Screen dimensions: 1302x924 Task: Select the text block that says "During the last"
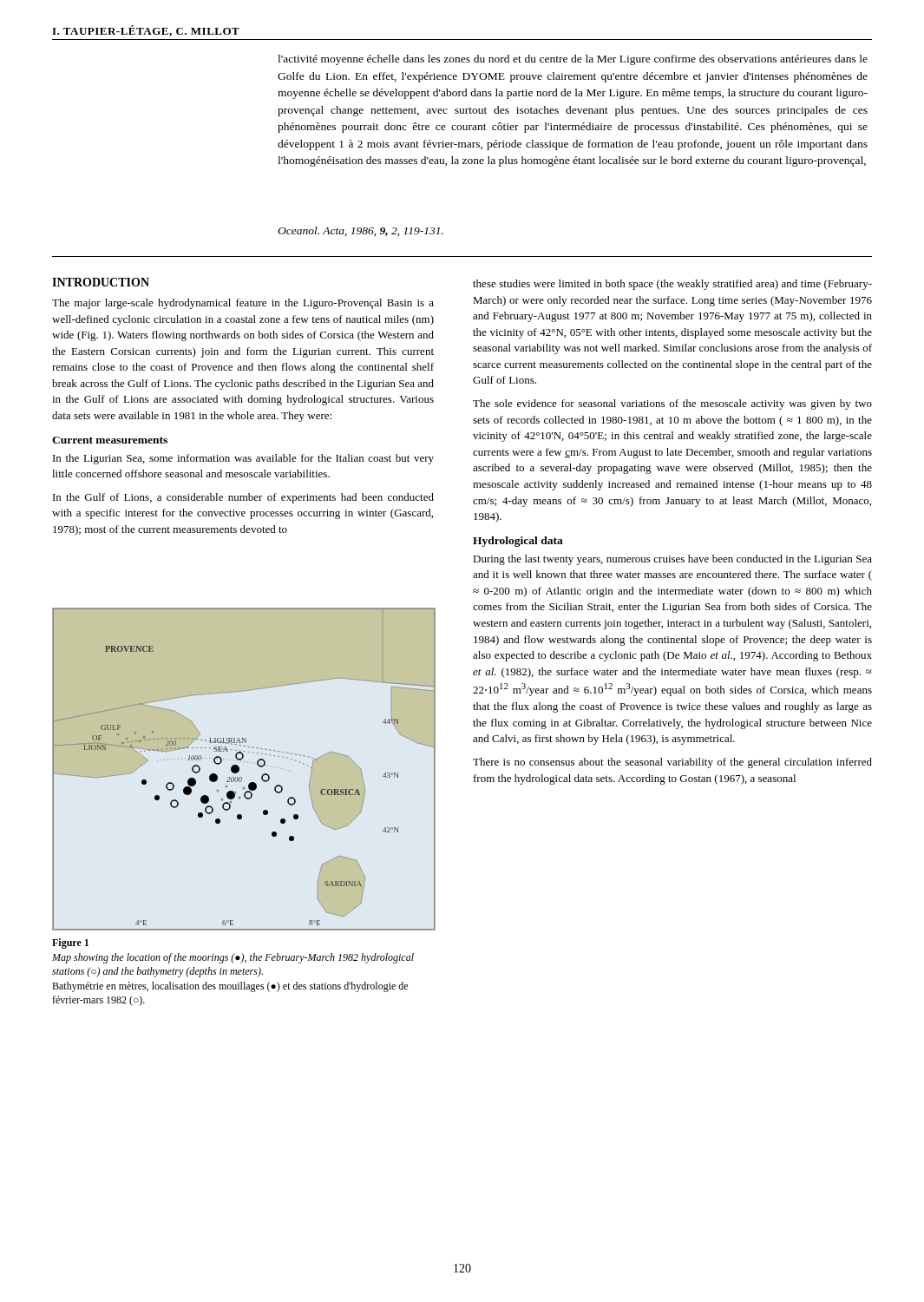[x=672, y=648]
